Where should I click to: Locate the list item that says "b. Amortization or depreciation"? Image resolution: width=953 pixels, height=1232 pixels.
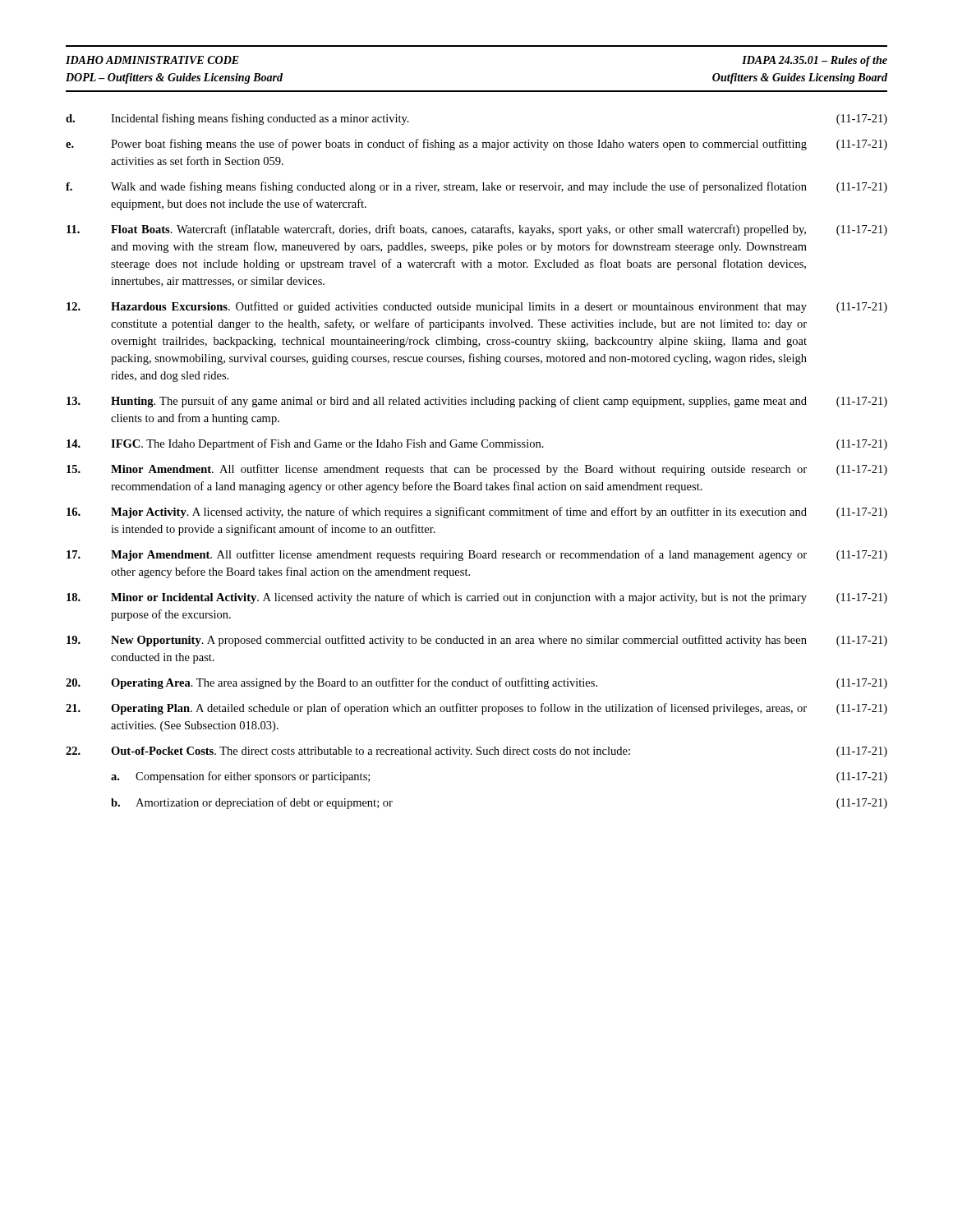pos(267,803)
